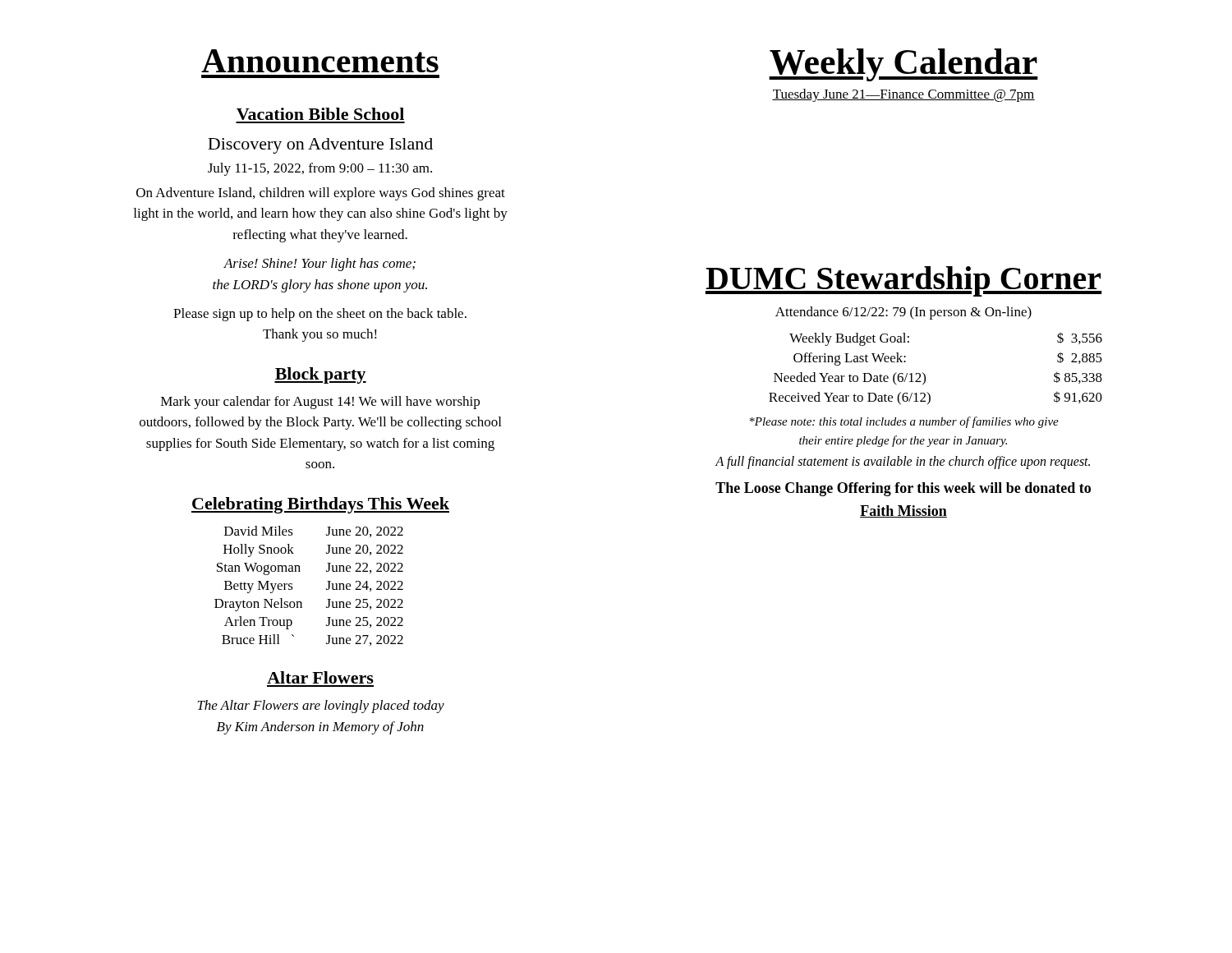
Task: Locate the element starting "Tuesday June 21—Finance Committee @ 7pm"
Action: point(903,94)
